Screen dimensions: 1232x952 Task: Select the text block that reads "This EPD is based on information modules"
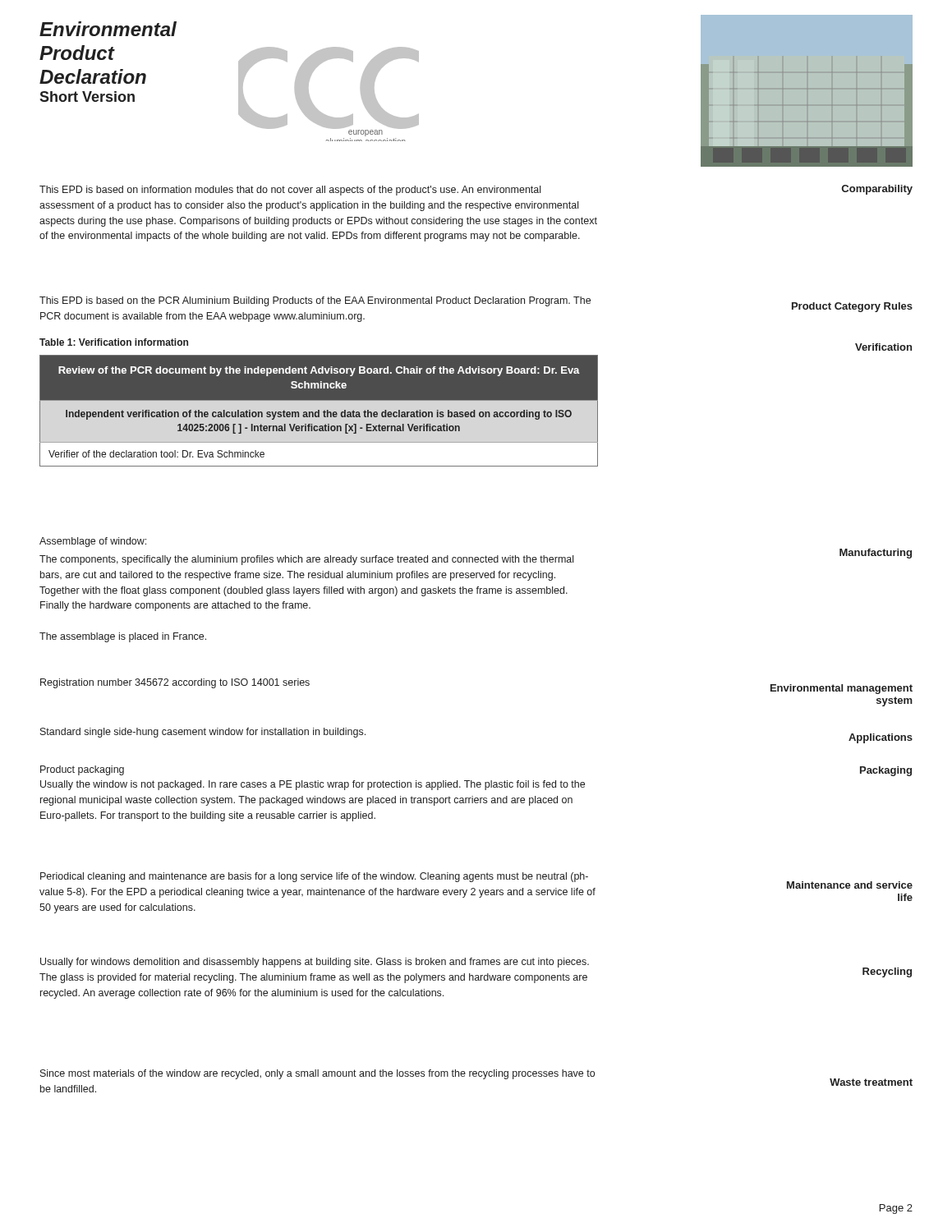click(x=318, y=213)
